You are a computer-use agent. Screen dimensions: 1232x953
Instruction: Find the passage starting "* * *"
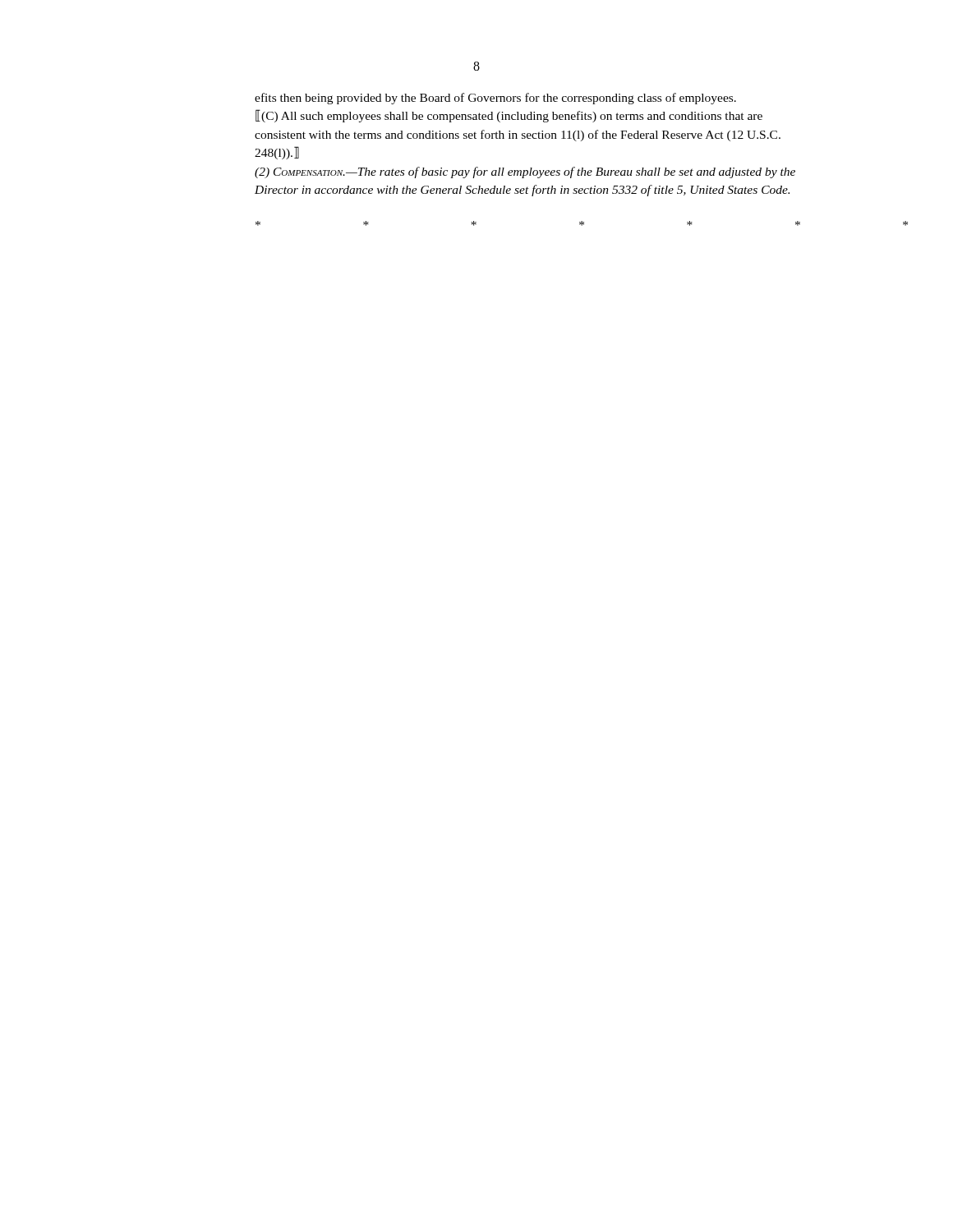[x=258, y=223]
